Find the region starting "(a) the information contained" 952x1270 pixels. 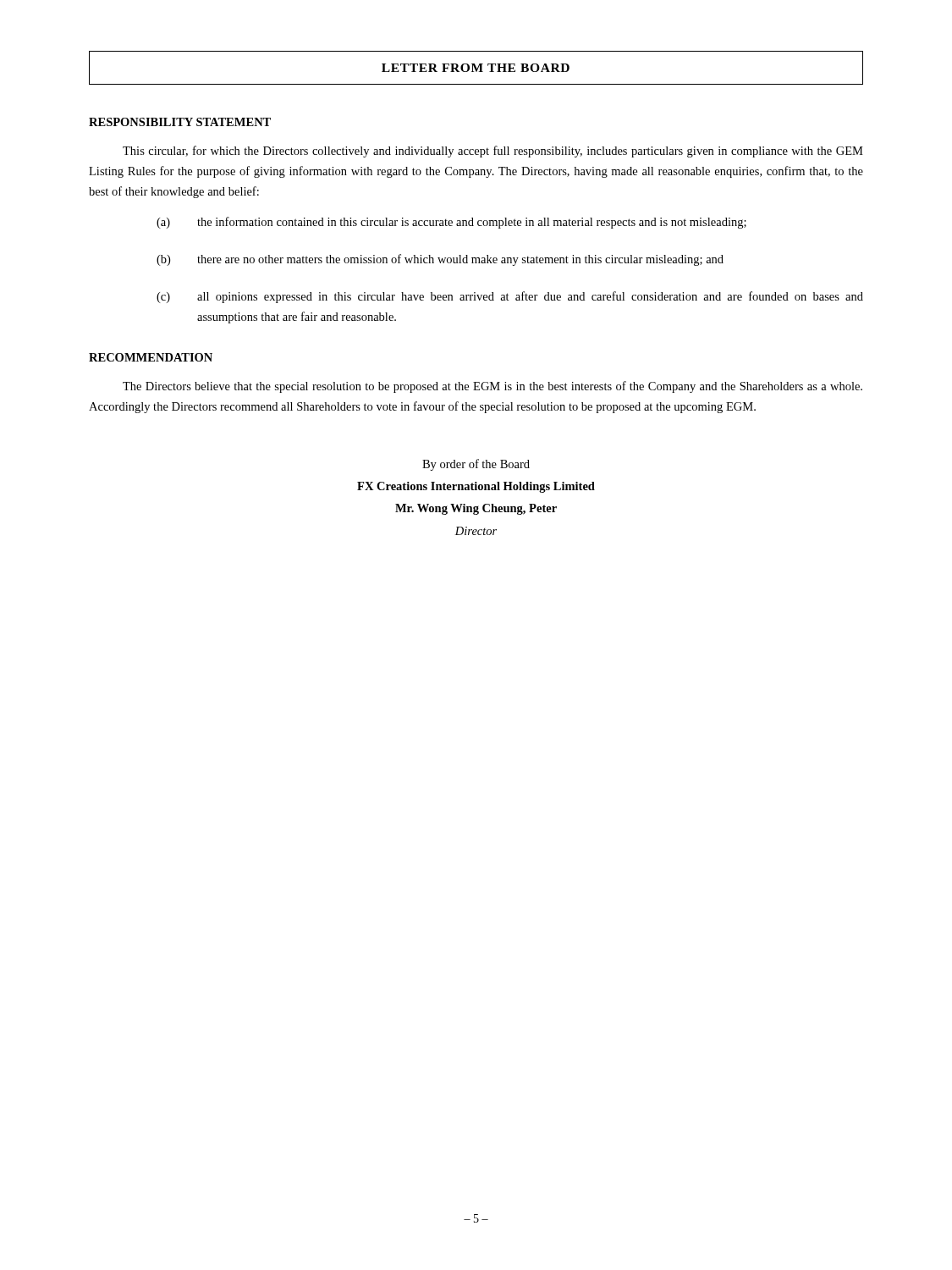510,222
